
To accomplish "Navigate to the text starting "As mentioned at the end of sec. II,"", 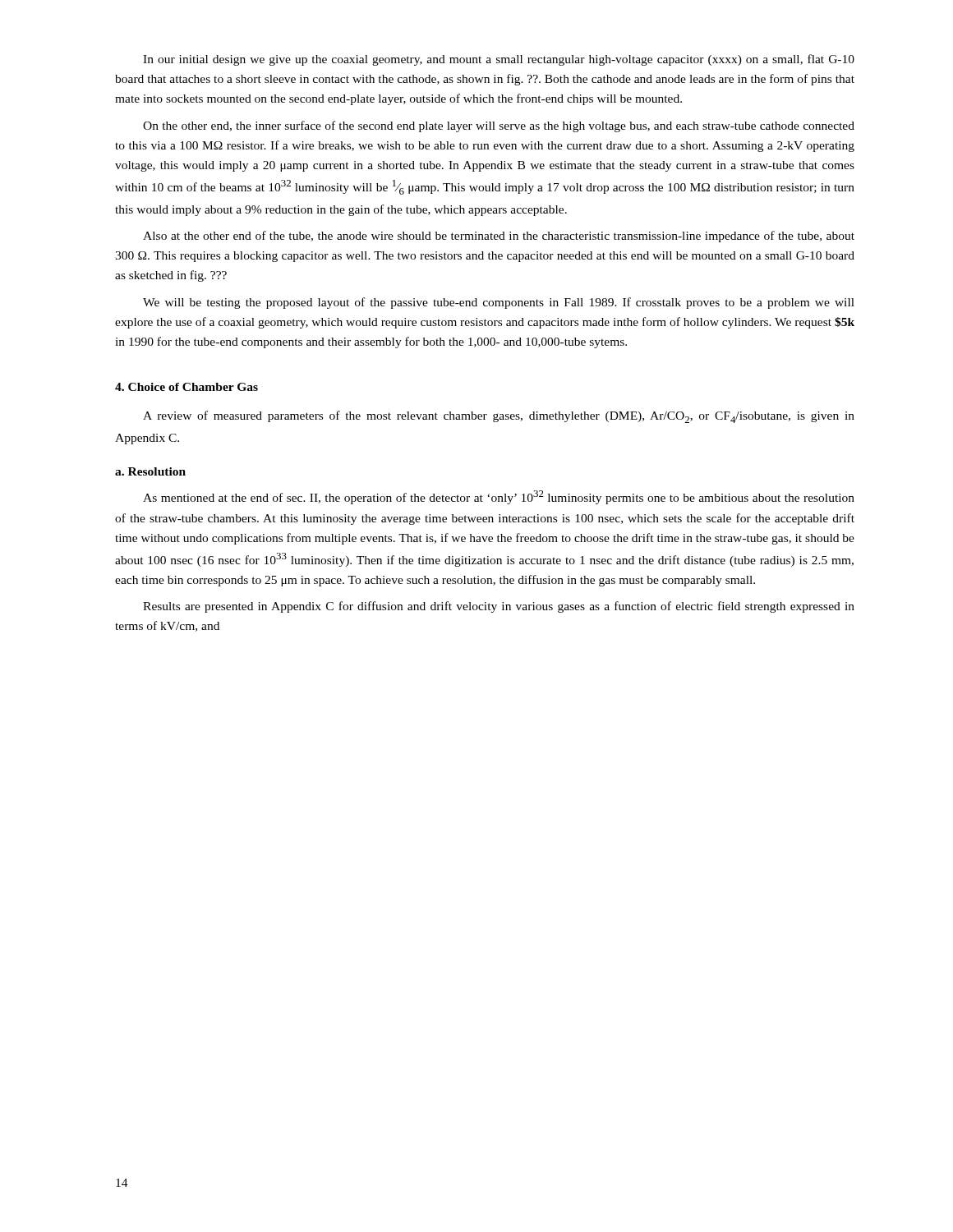I will click(x=485, y=538).
